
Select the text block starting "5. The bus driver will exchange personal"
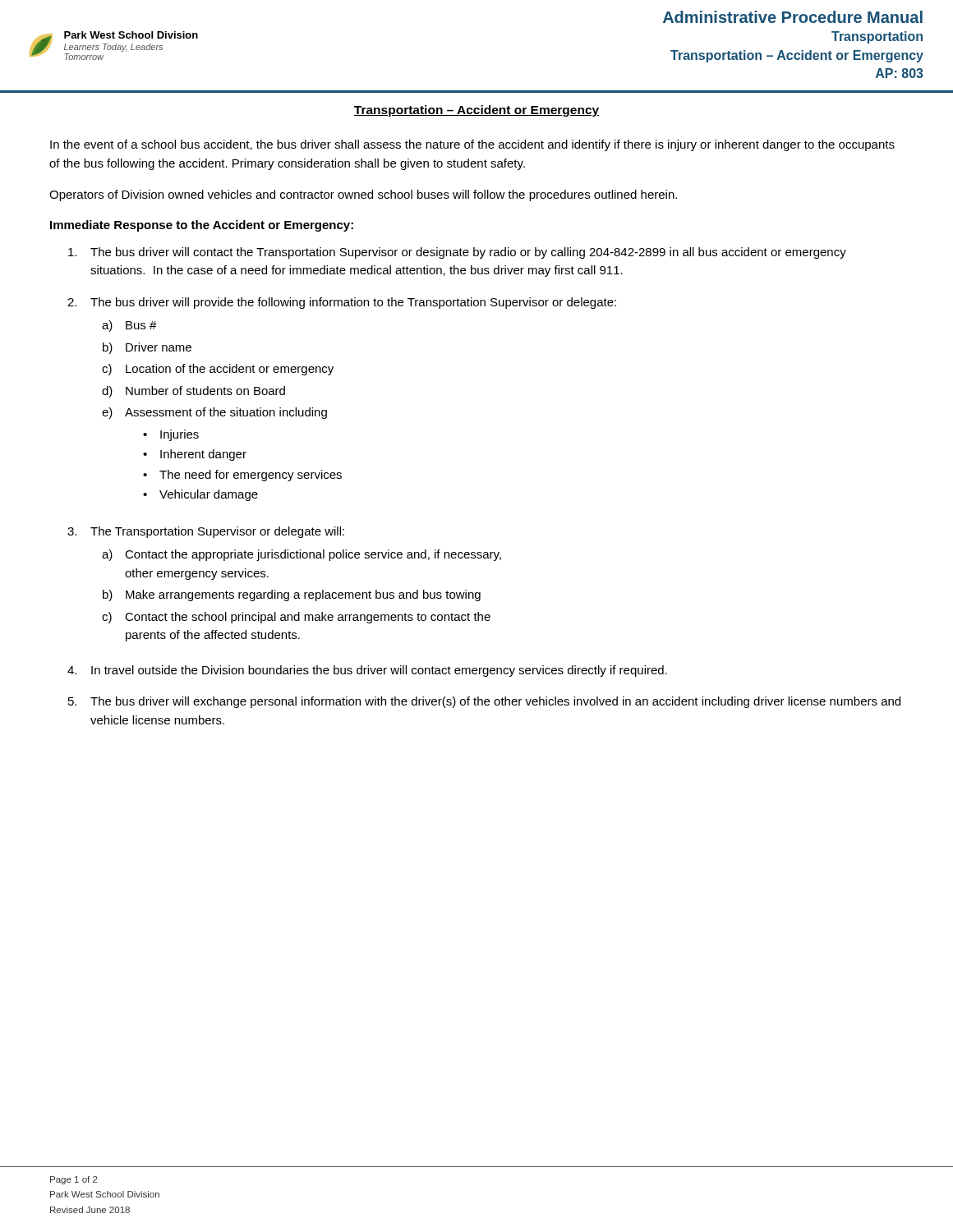point(486,711)
